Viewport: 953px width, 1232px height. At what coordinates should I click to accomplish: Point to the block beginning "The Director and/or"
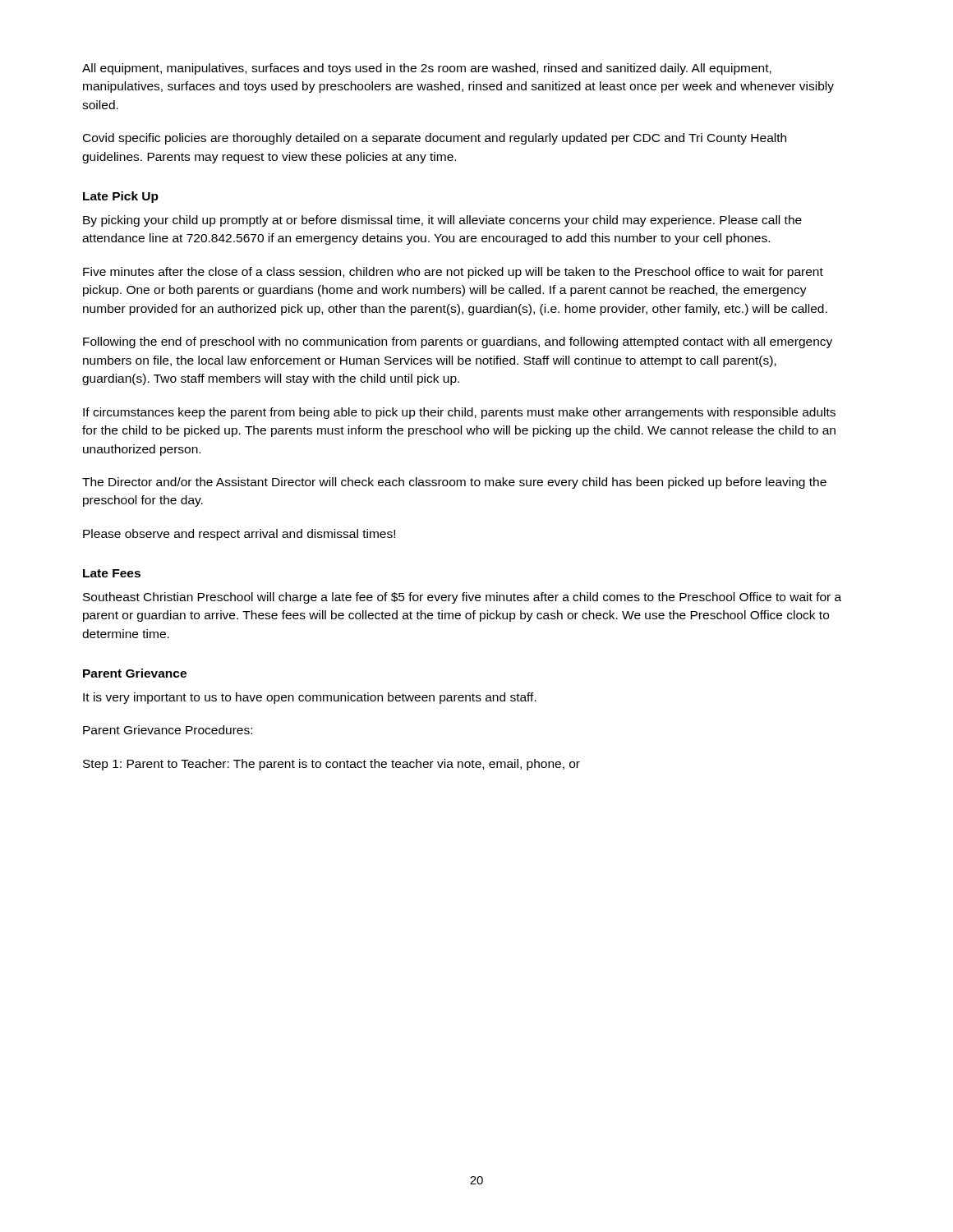pyautogui.click(x=454, y=491)
